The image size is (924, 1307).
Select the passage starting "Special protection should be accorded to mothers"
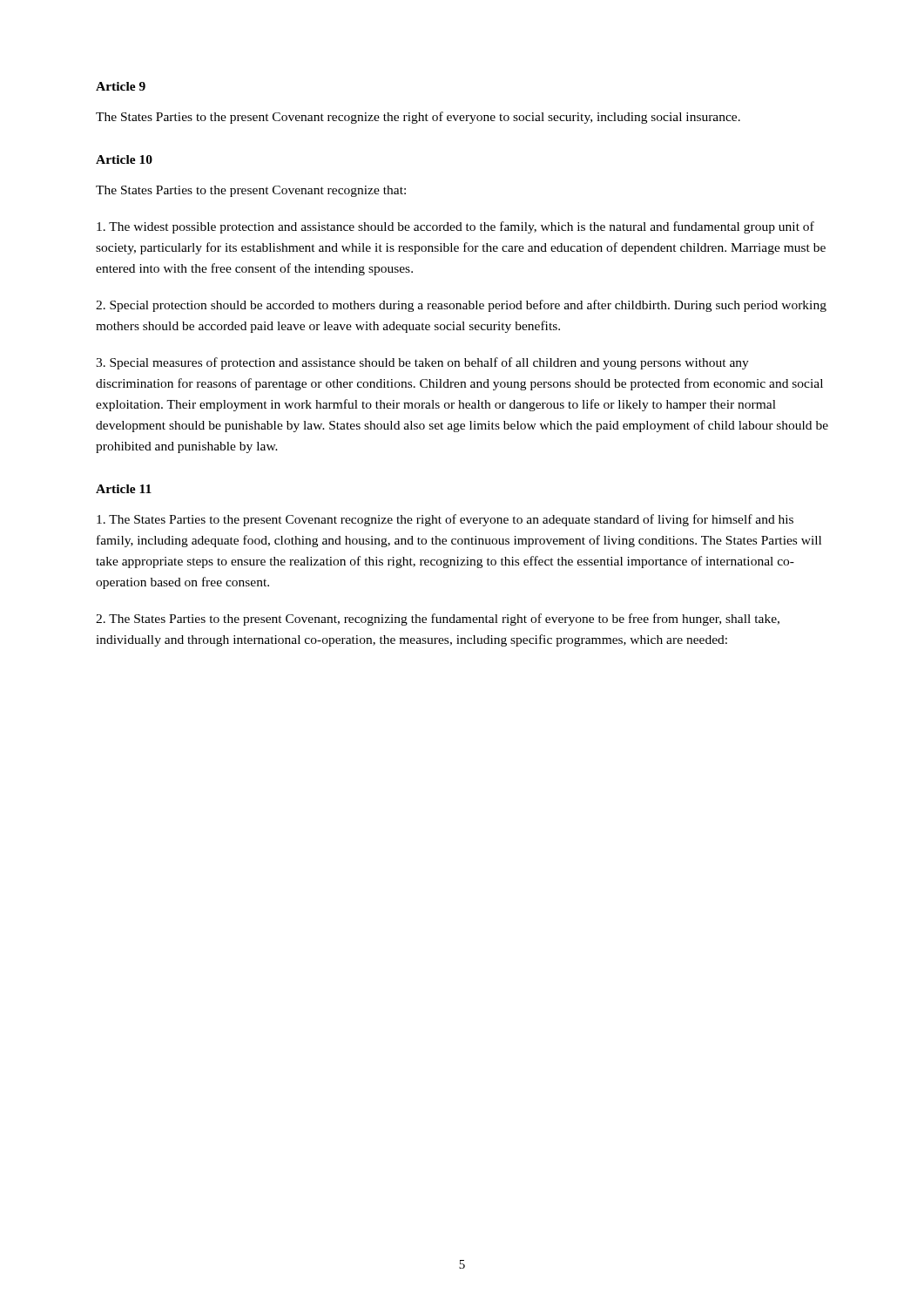(x=461, y=315)
